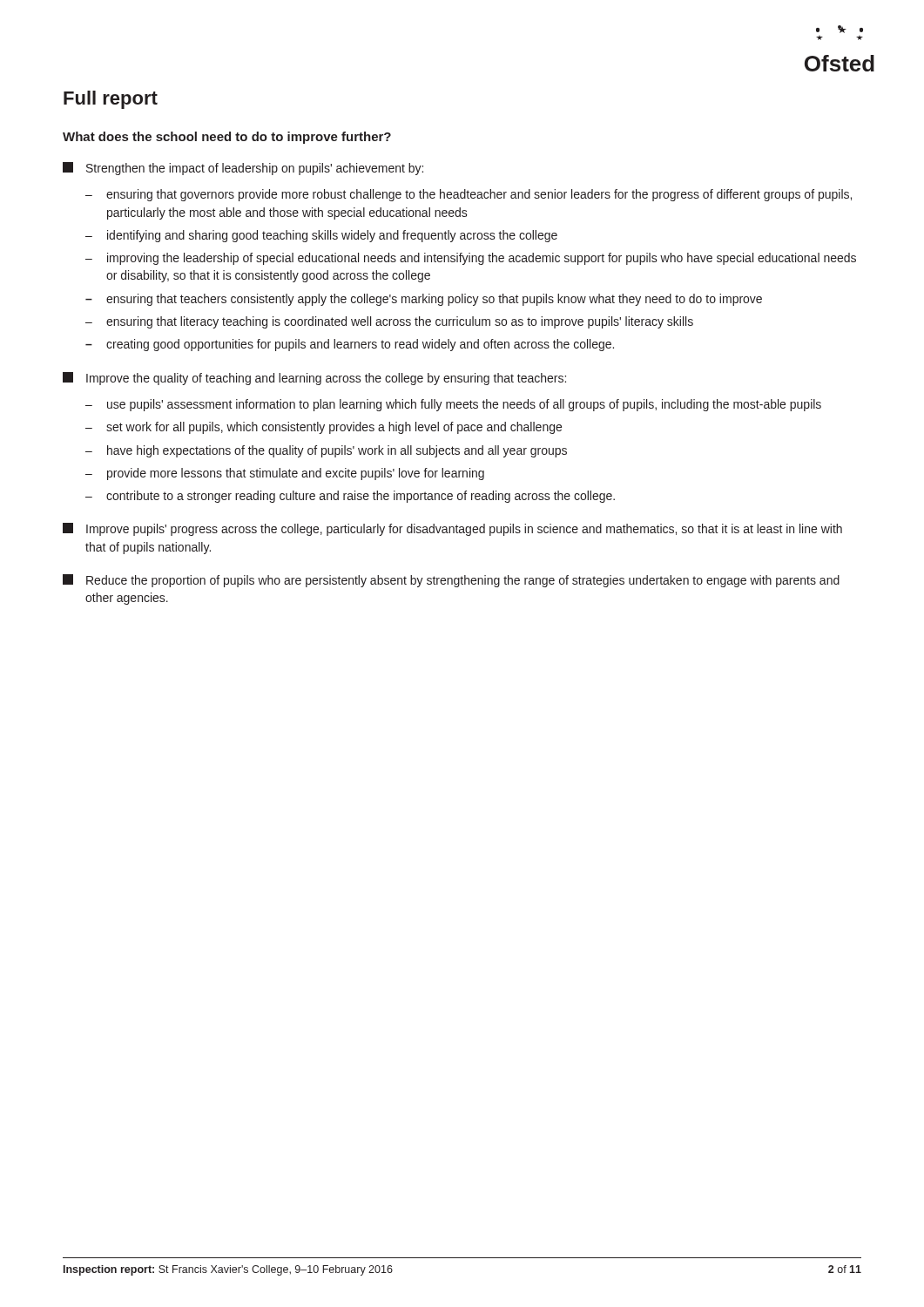Locate the list item that reads "Improve pupils' progress"
Image resolution: width=924 pixels, height=1307 pixels.
pyautogui.click(x=462, y=538)
